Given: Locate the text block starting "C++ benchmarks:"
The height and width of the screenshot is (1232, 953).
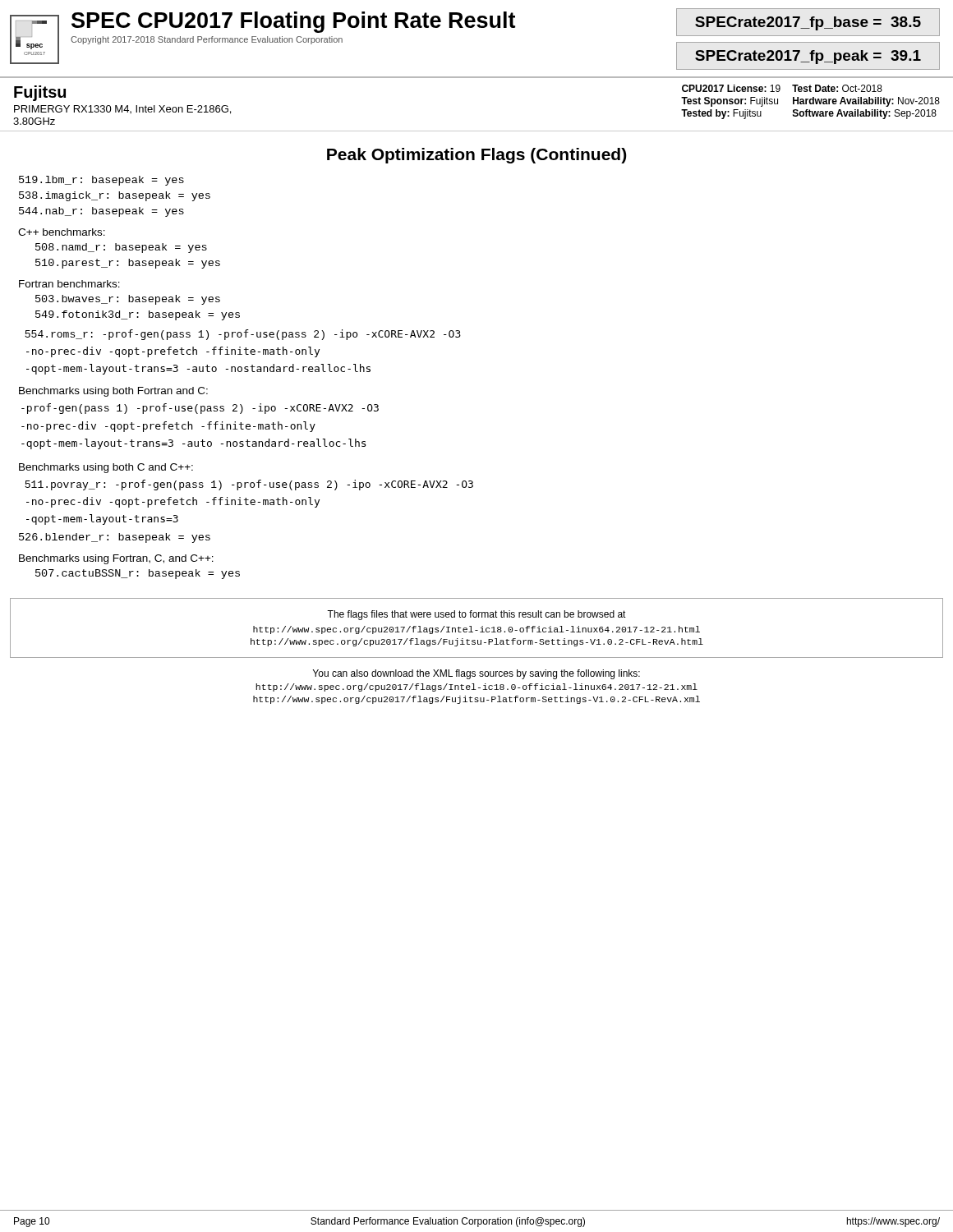Looking at the screenshot, I should [x=62, y=232].
